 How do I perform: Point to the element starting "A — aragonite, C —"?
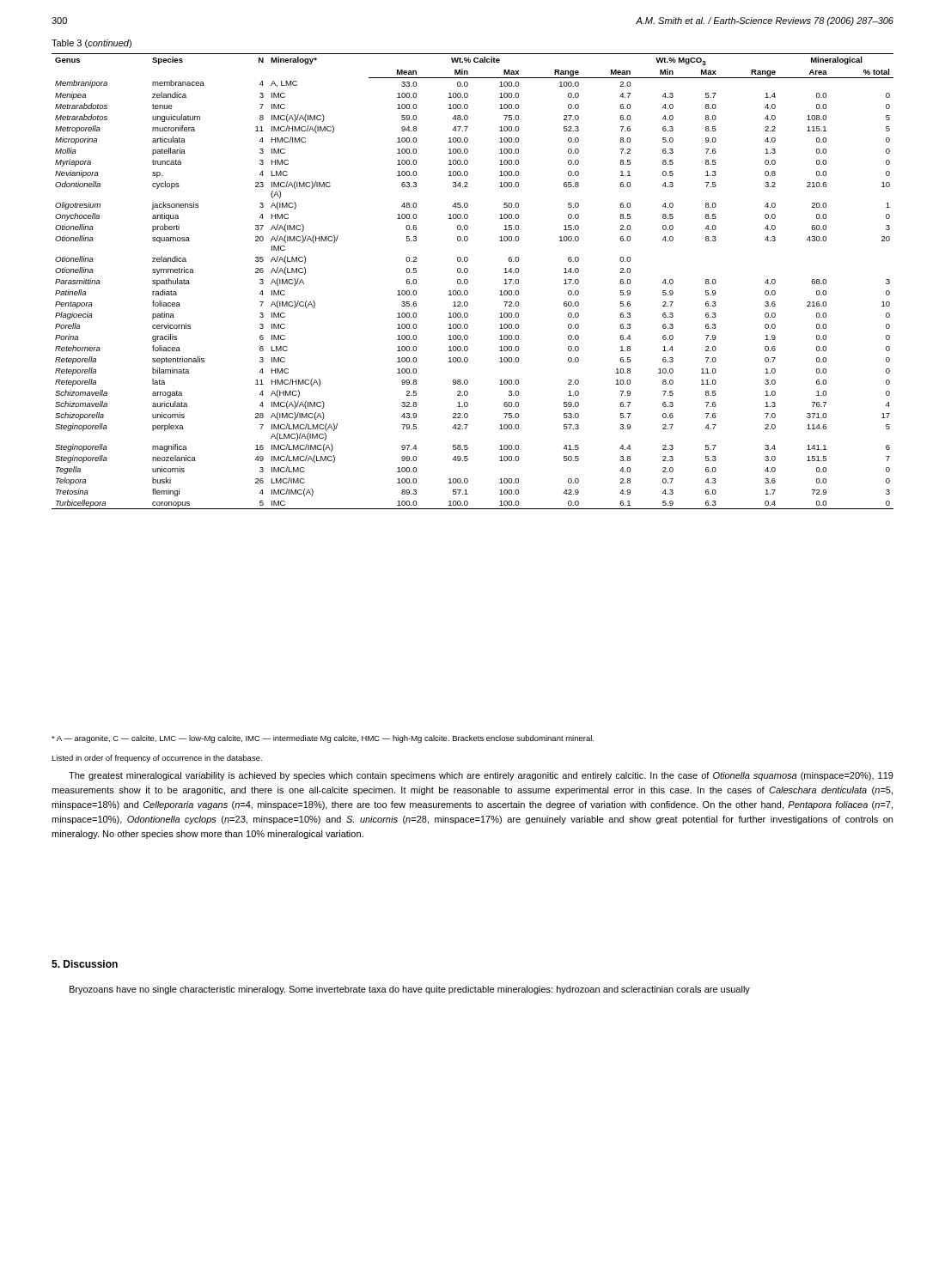[472, 748]
